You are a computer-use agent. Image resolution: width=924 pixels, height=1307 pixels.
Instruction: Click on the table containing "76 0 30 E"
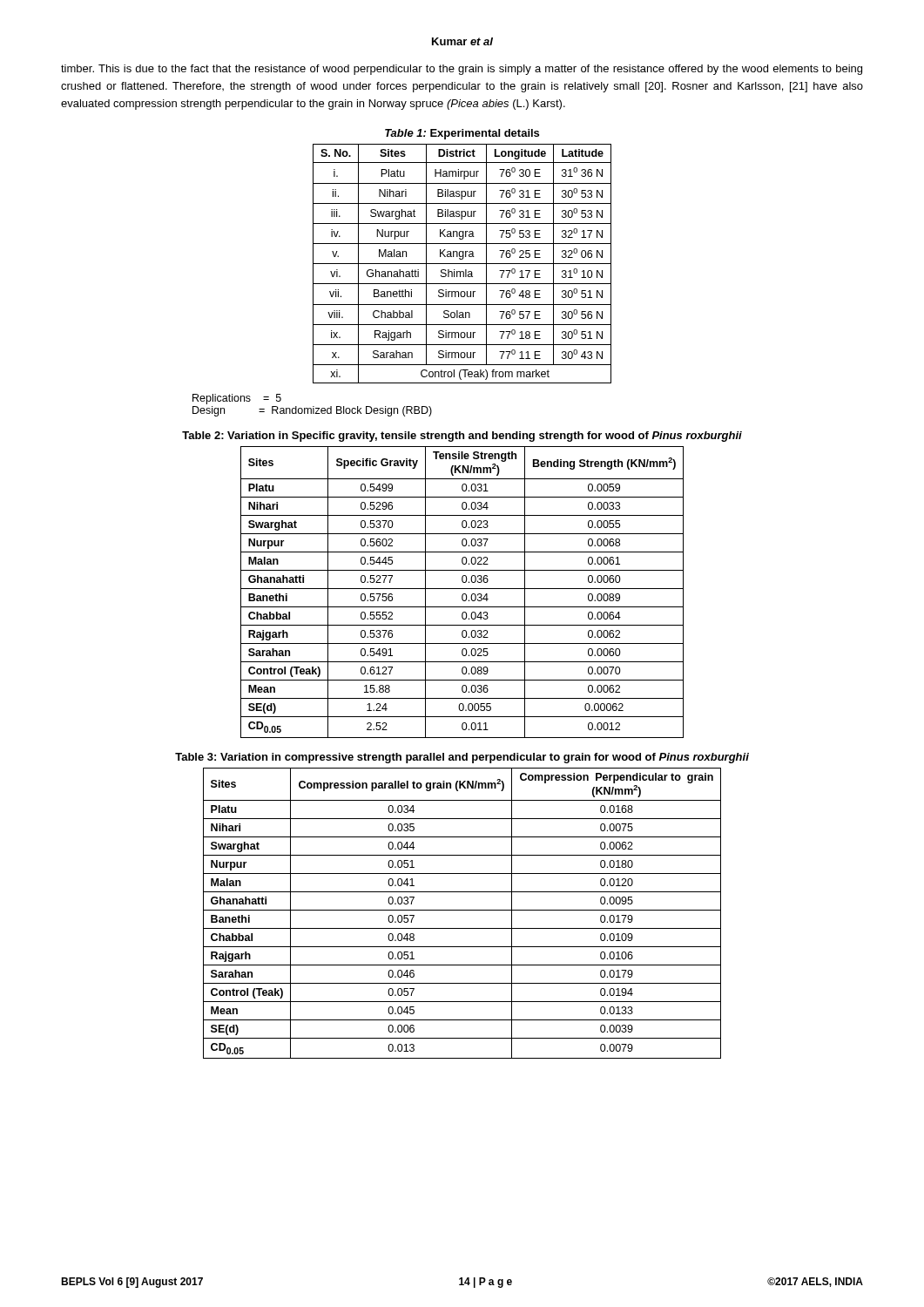point(462,264)
